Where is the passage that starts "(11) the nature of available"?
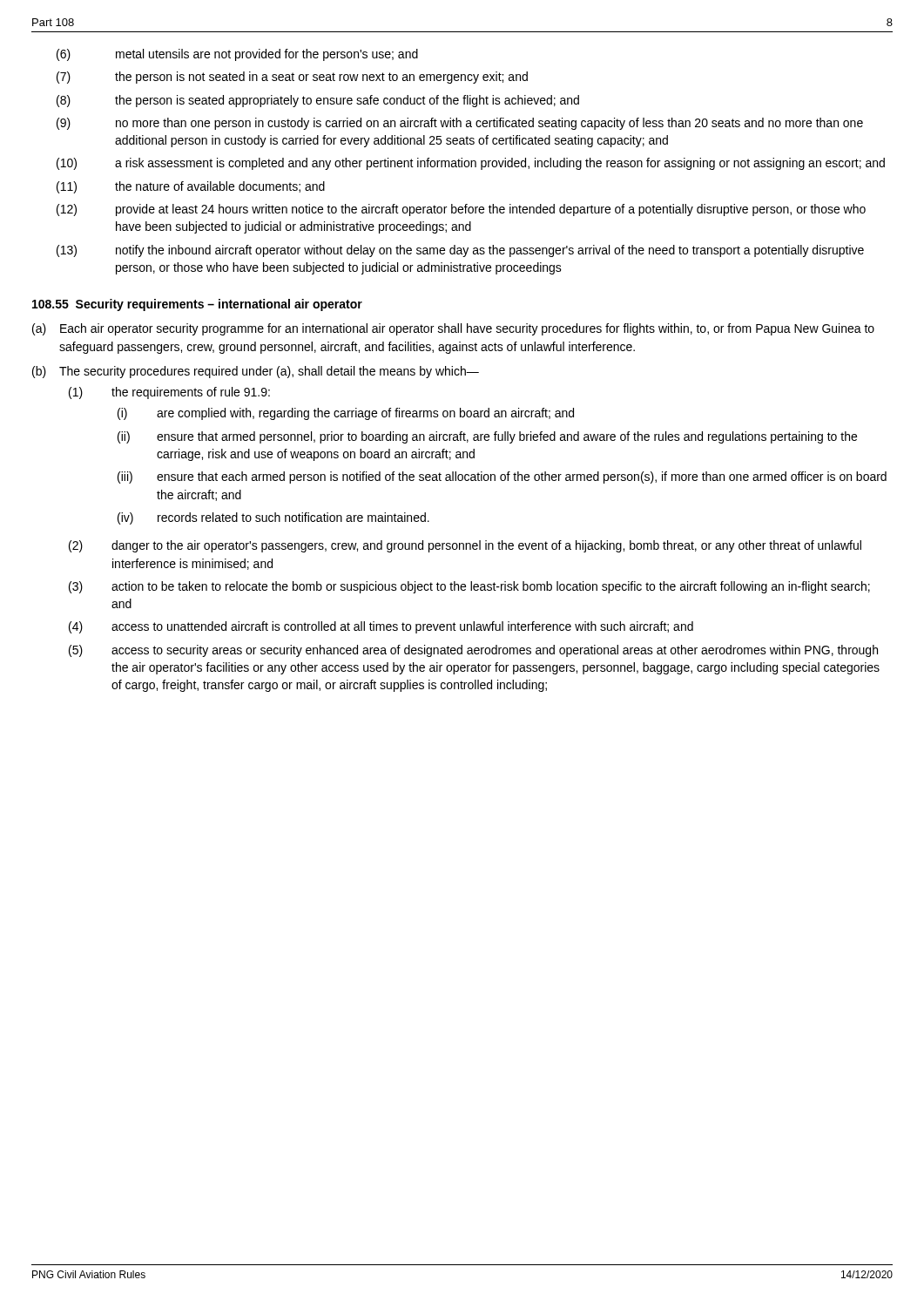 191,187
